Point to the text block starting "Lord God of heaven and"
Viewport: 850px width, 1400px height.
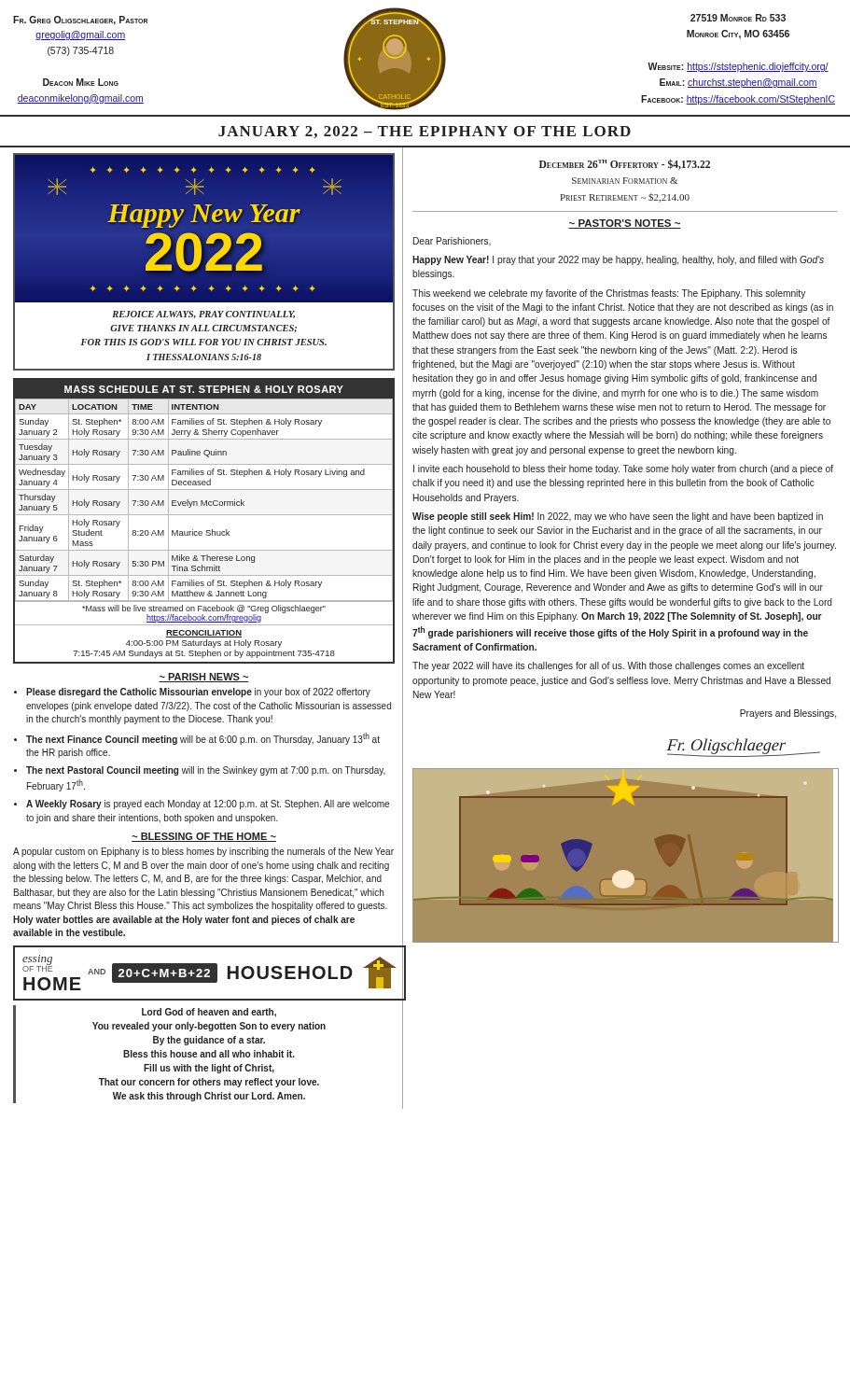pyautogui.click(x=209, y=1054)
